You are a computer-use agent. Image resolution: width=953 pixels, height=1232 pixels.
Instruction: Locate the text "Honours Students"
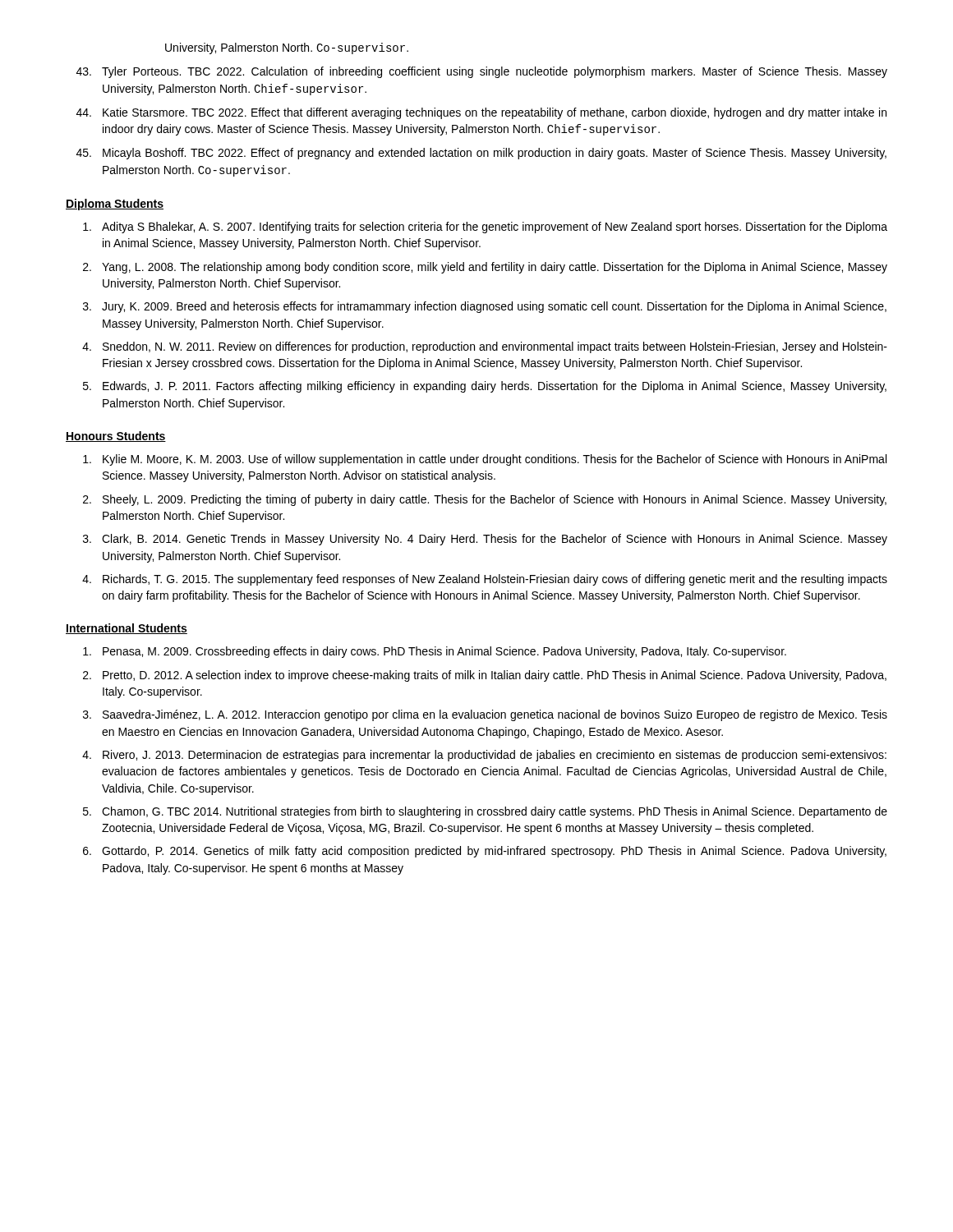[x=116, y=436]
